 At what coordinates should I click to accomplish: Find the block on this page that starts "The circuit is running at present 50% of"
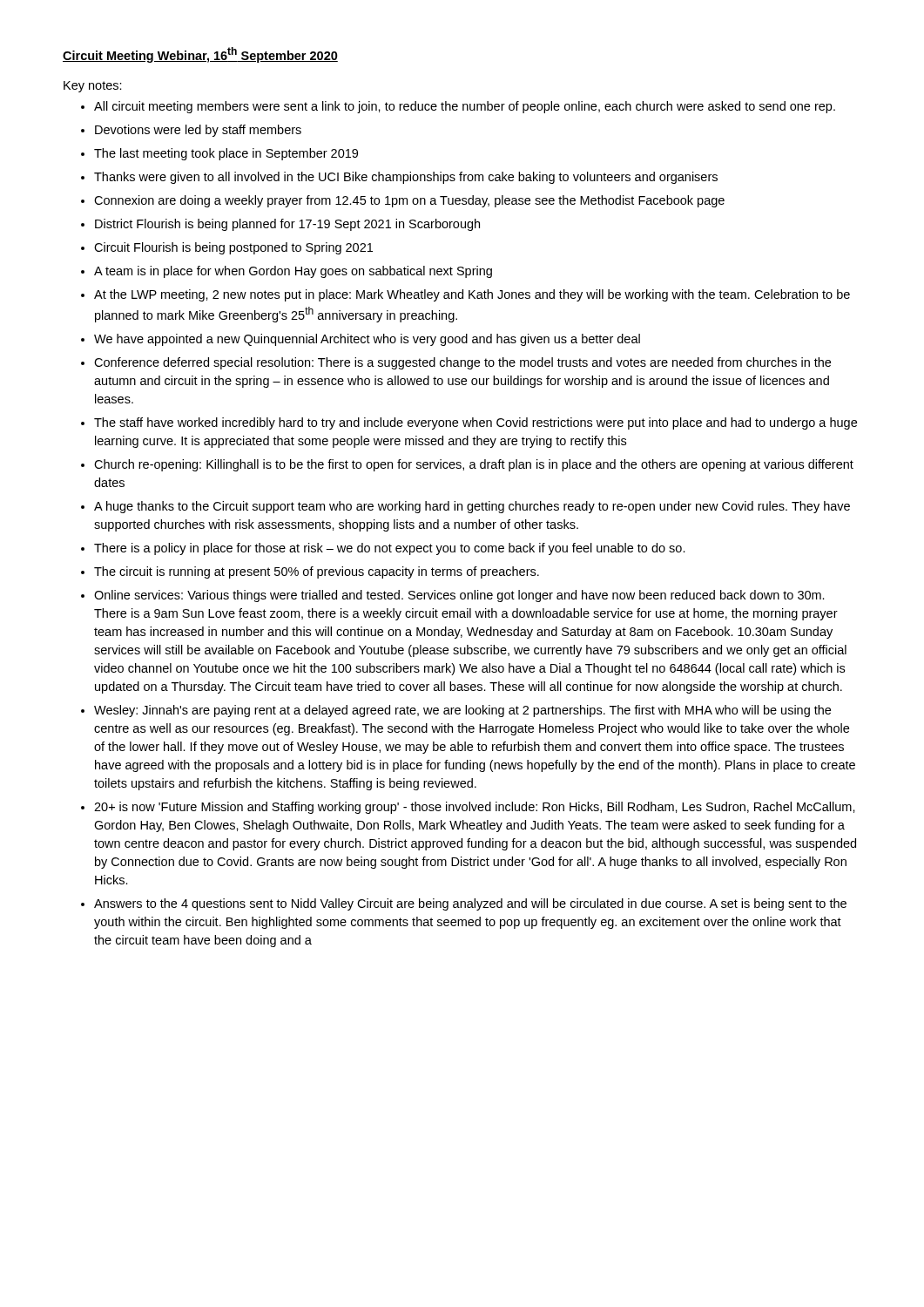317,572
